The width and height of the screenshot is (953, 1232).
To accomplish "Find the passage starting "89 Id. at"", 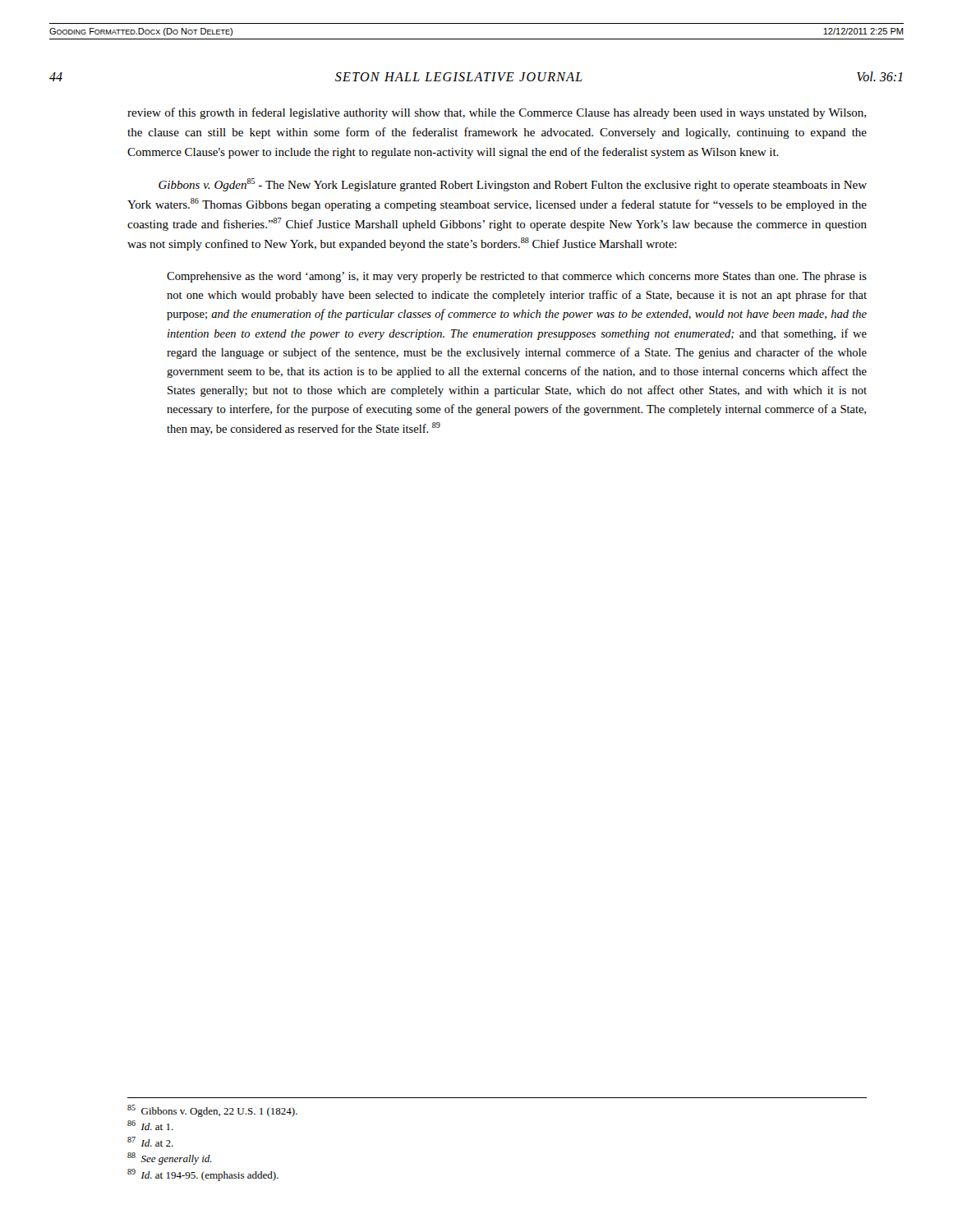I will click(203, 1174).
